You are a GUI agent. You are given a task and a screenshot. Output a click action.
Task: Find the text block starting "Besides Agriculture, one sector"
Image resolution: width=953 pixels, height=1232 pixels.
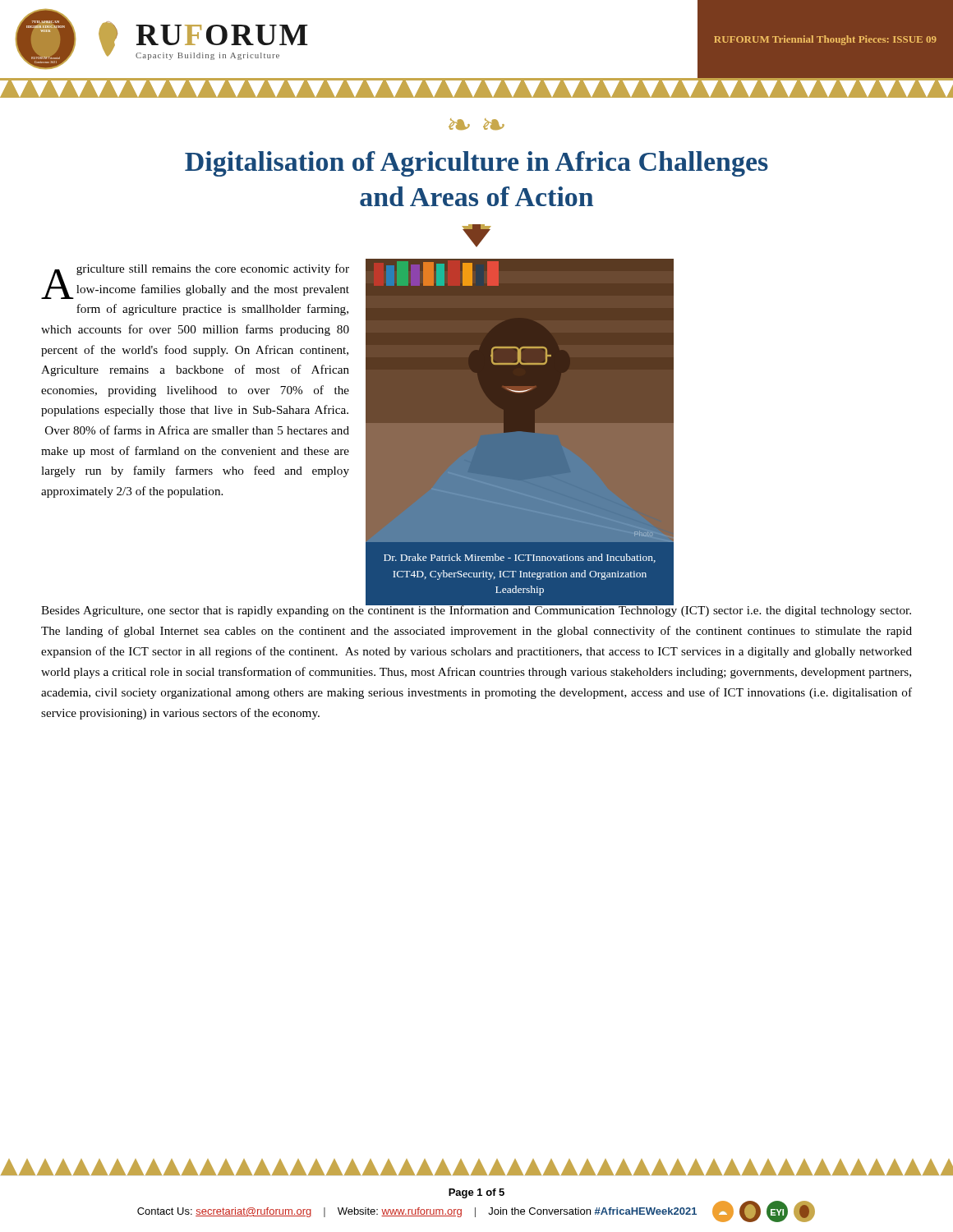(476, 661)
